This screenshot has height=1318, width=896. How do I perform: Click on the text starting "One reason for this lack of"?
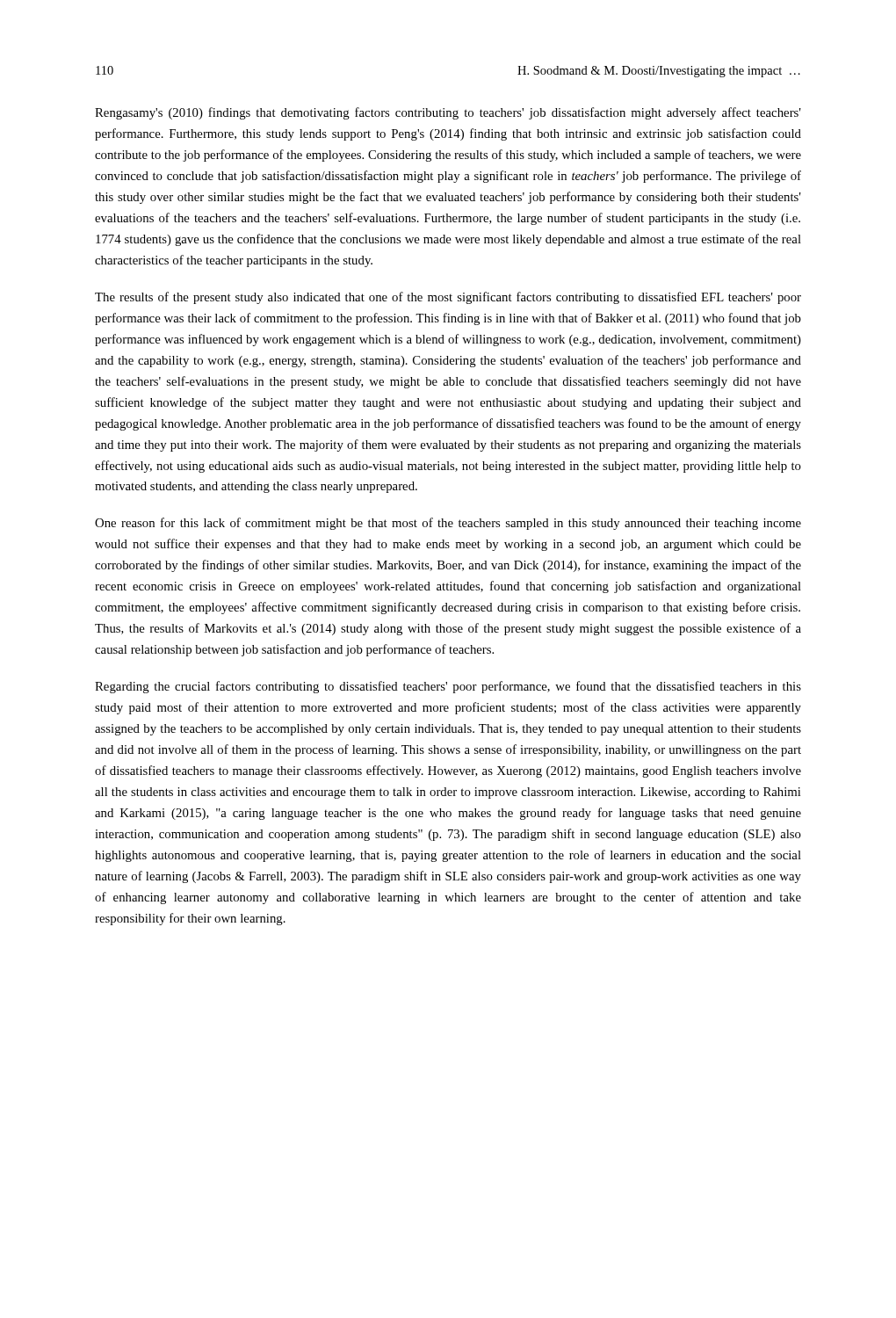pyautogui.click(x=448, y=587)
